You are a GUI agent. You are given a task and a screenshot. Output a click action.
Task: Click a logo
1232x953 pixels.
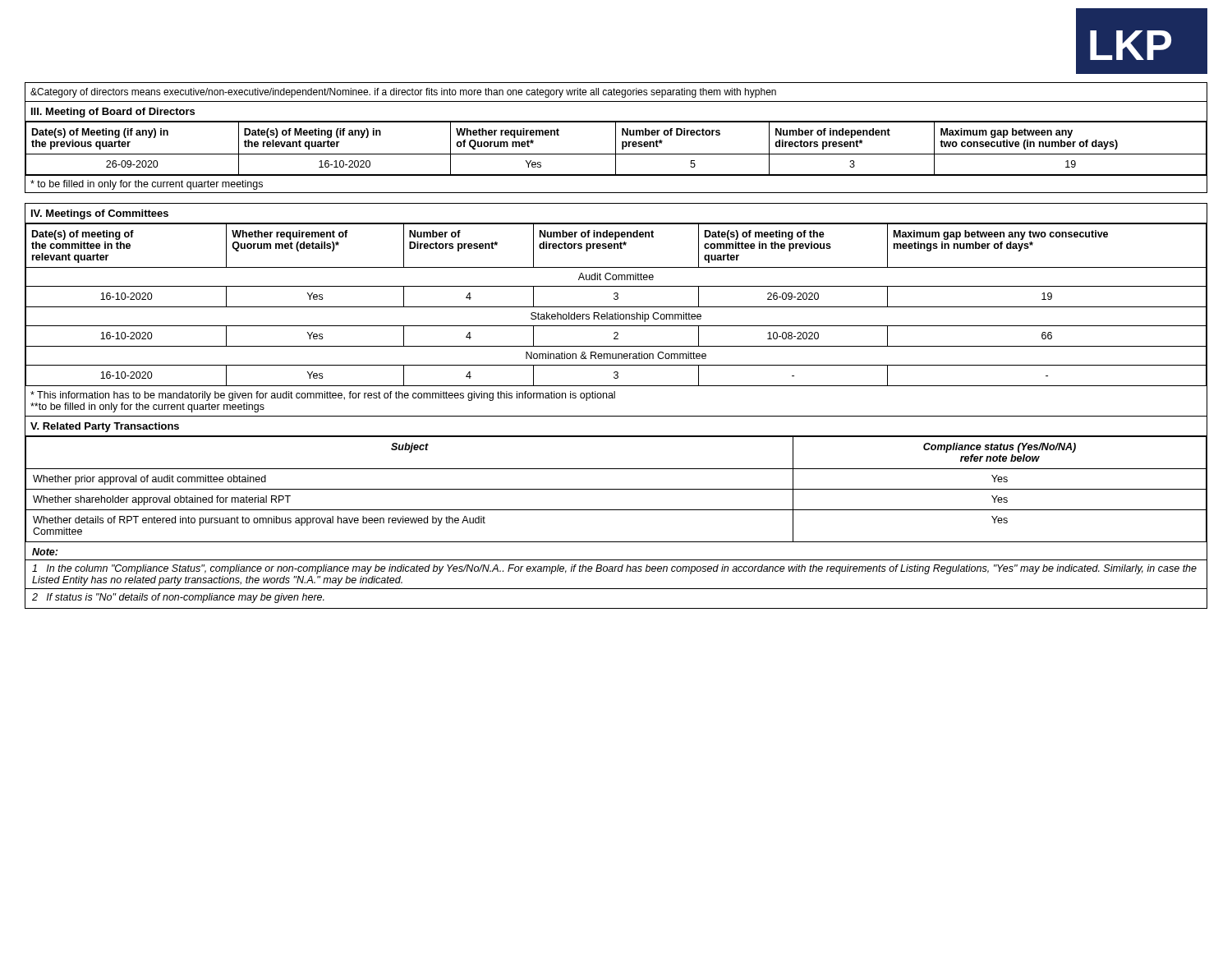point(1142,41)
